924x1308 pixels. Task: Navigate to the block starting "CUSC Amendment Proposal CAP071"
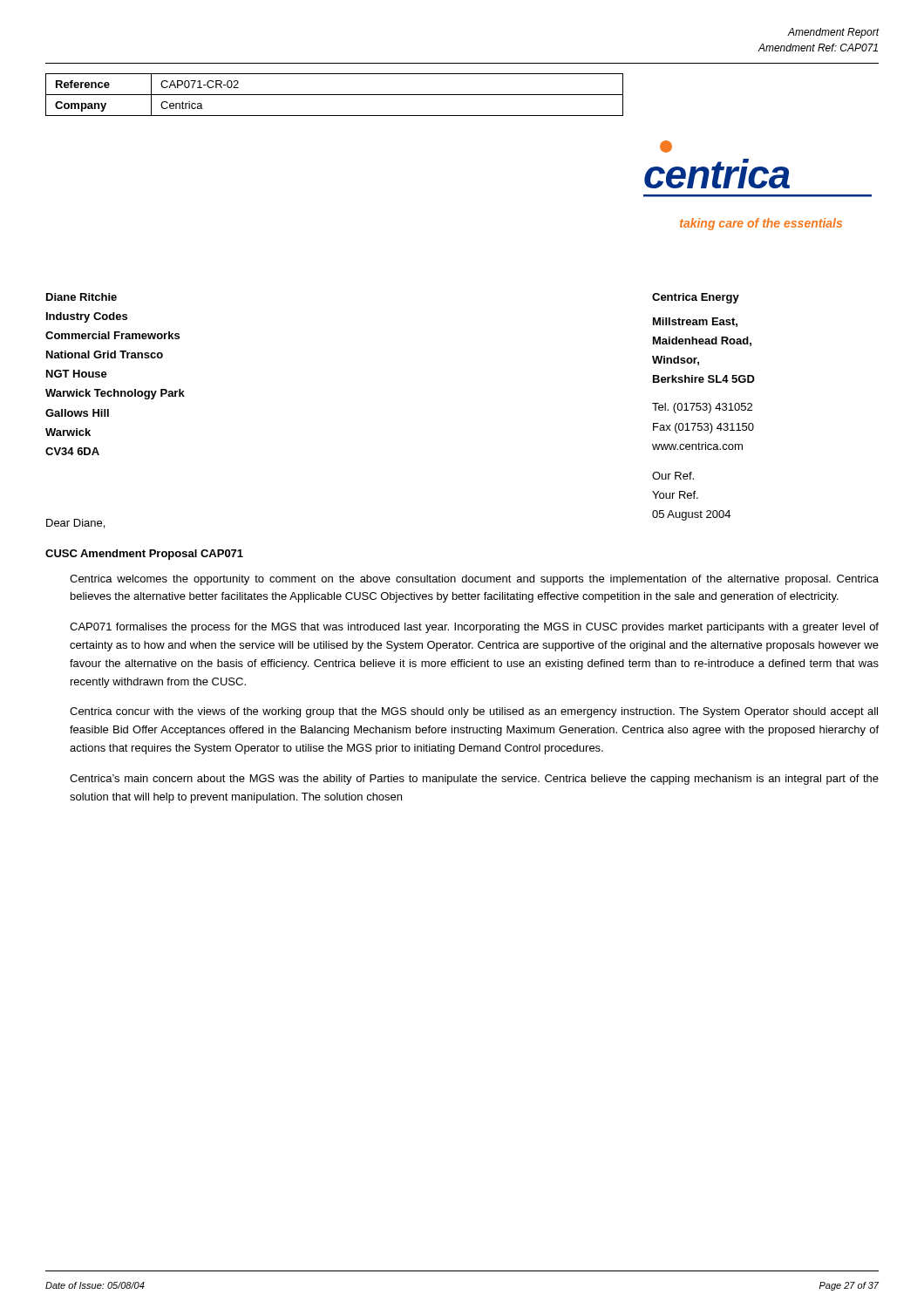click(x=144, y=553)
